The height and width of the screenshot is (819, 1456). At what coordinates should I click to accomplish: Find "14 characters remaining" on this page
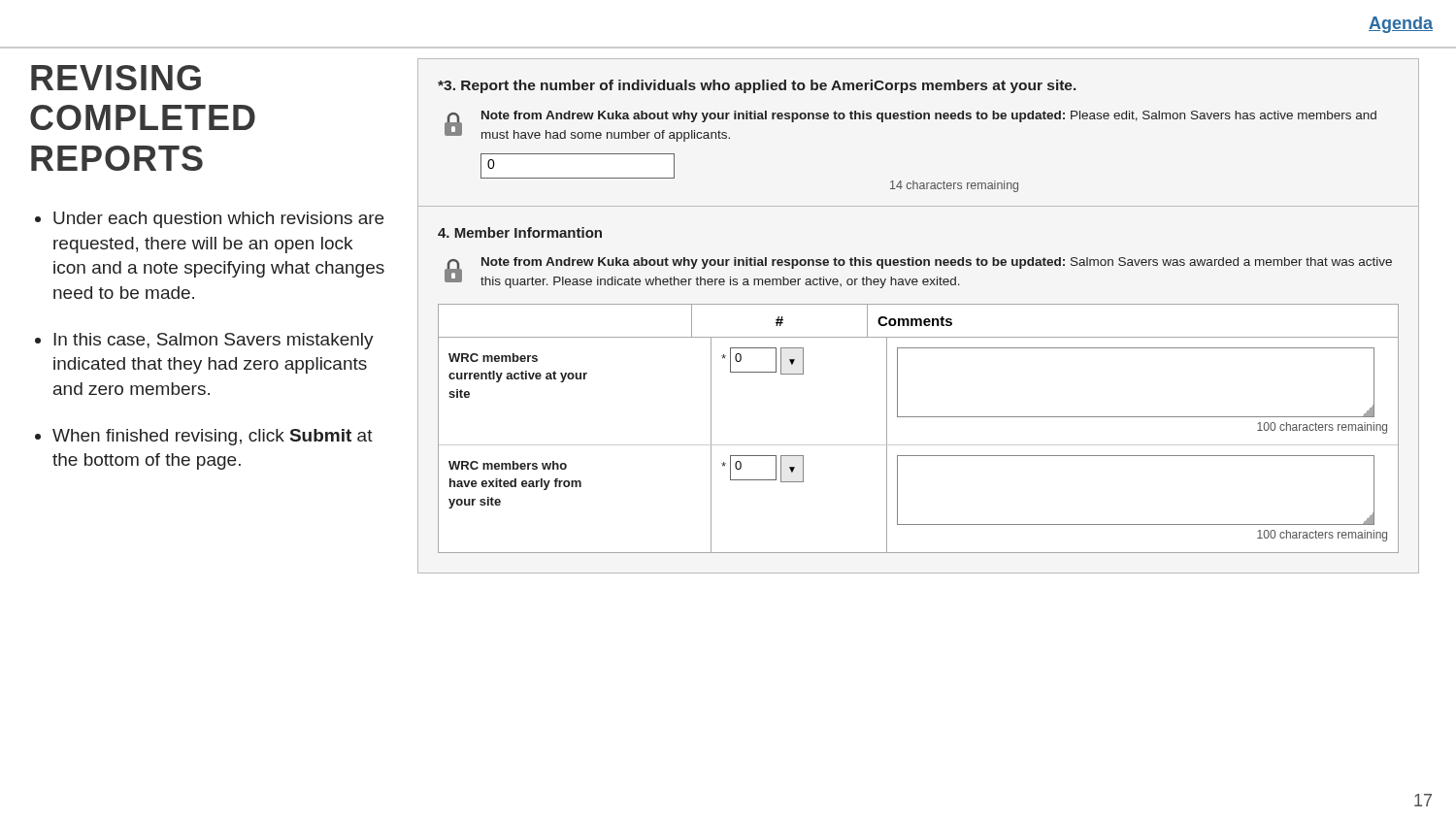point(954,185)
